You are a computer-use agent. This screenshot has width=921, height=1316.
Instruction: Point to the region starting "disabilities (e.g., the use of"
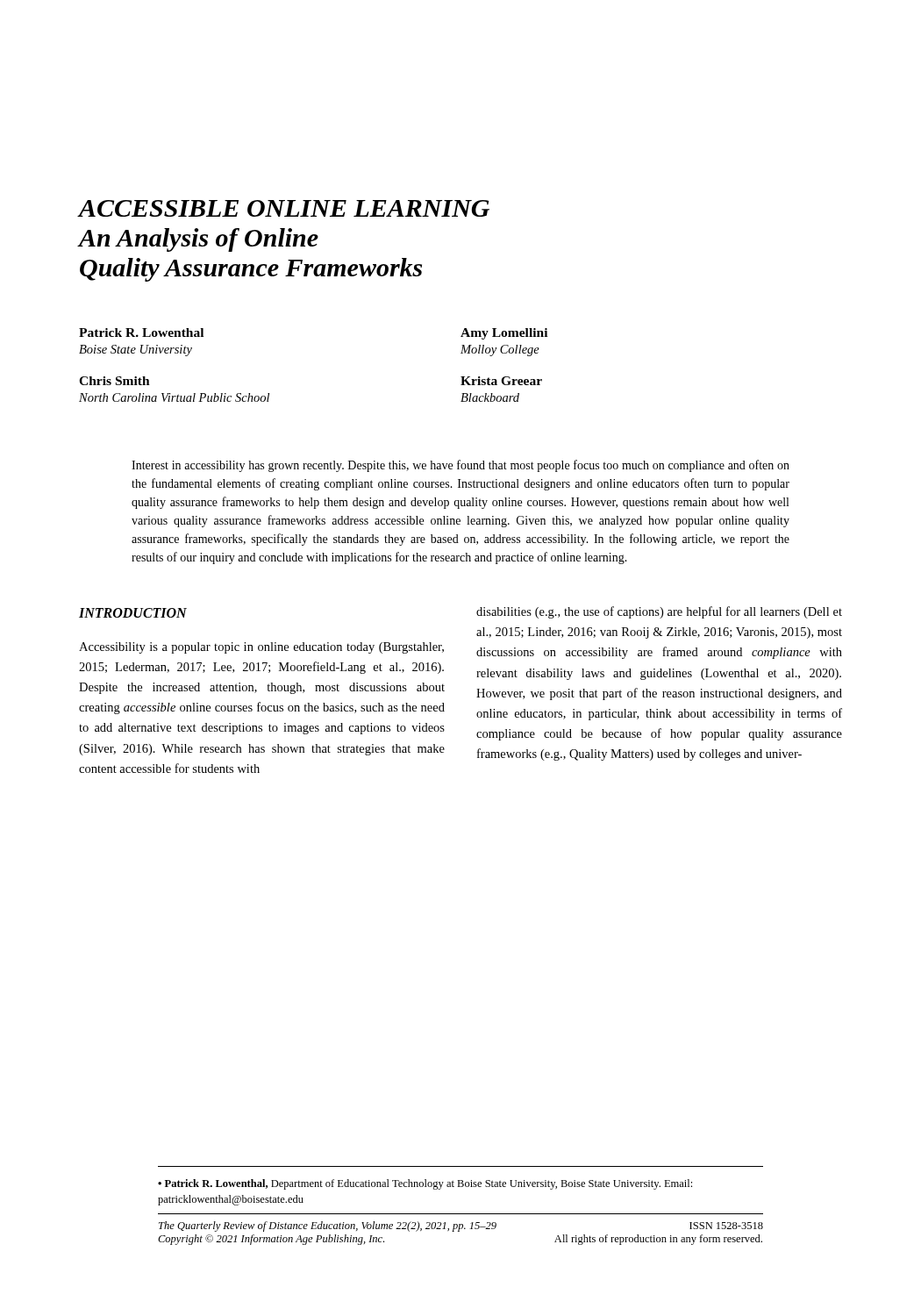coord(659,683)
